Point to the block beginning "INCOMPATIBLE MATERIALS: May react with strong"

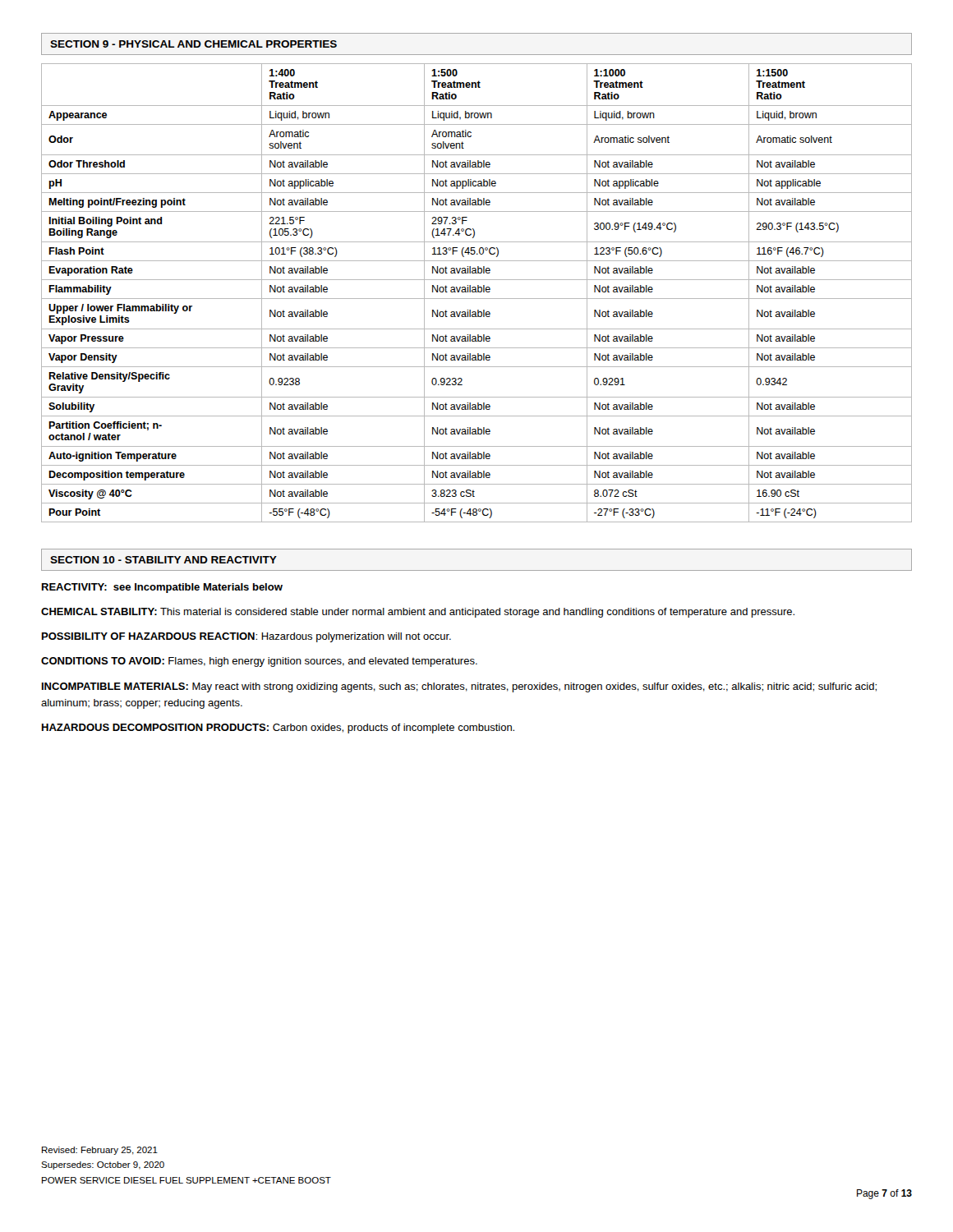pos(459,694)
